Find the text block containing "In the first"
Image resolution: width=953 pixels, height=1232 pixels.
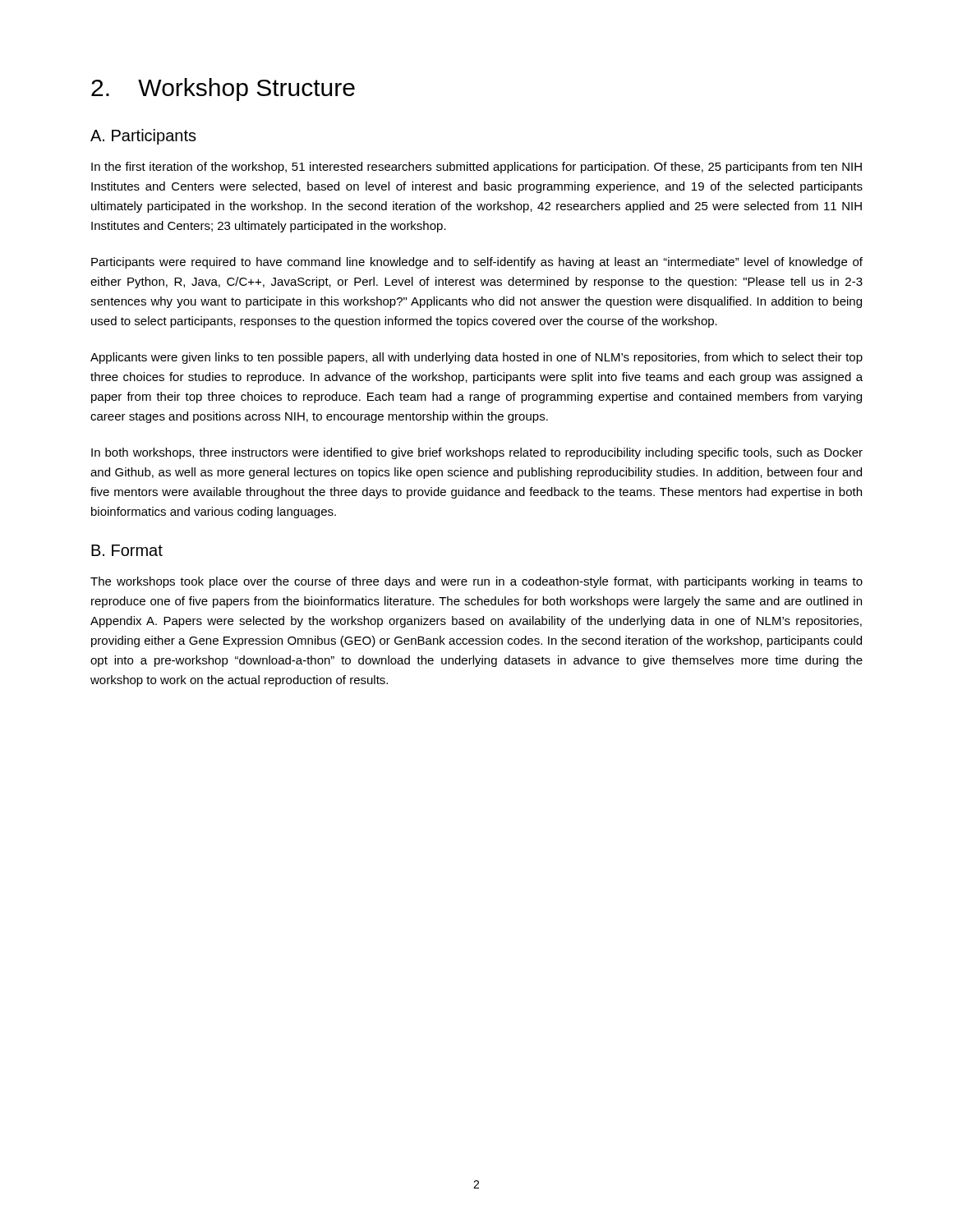click(476, 196)
